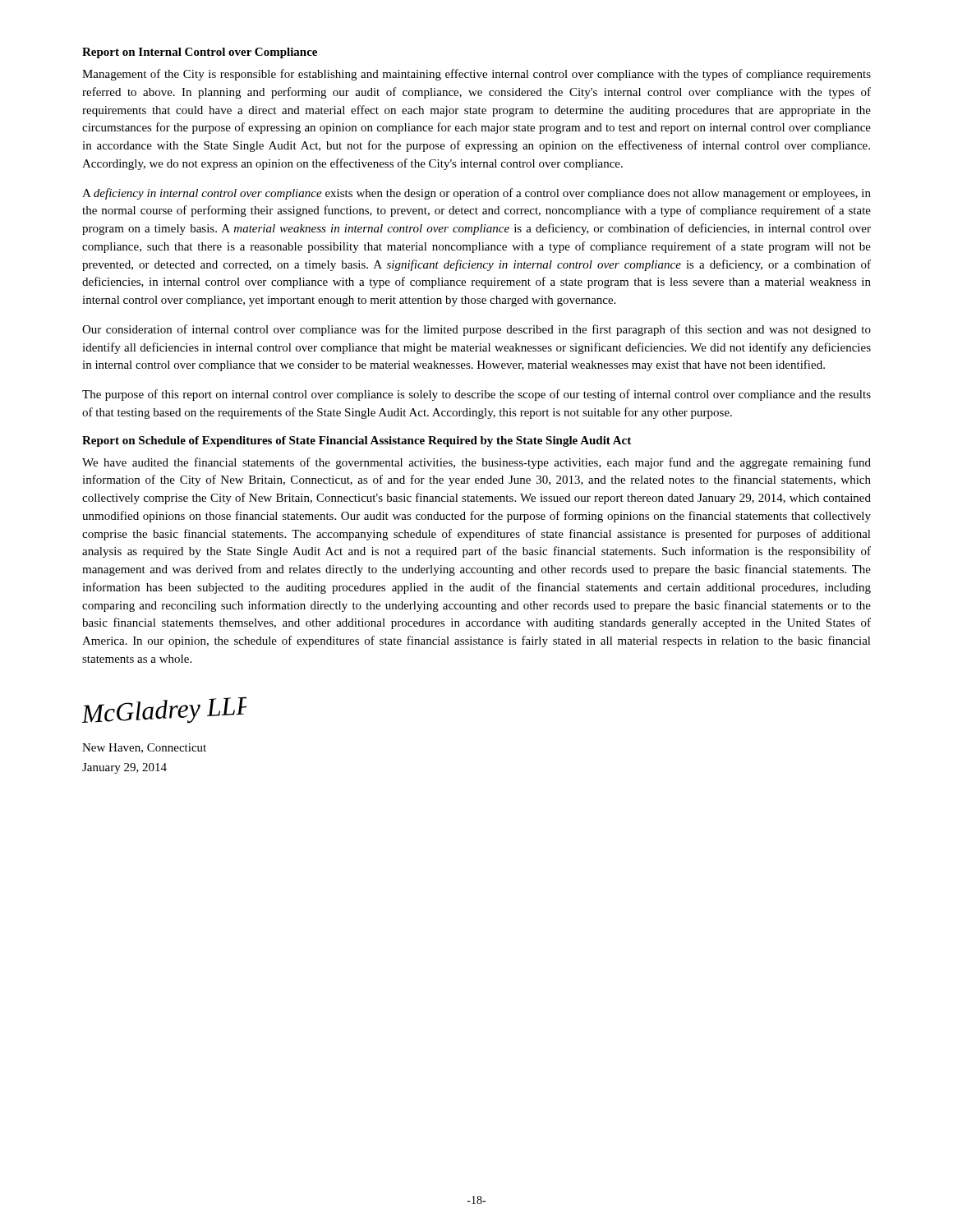
Task: Select the text block that reads "Management of the City is responsible for establishing"
Action: tap(476, 119)
